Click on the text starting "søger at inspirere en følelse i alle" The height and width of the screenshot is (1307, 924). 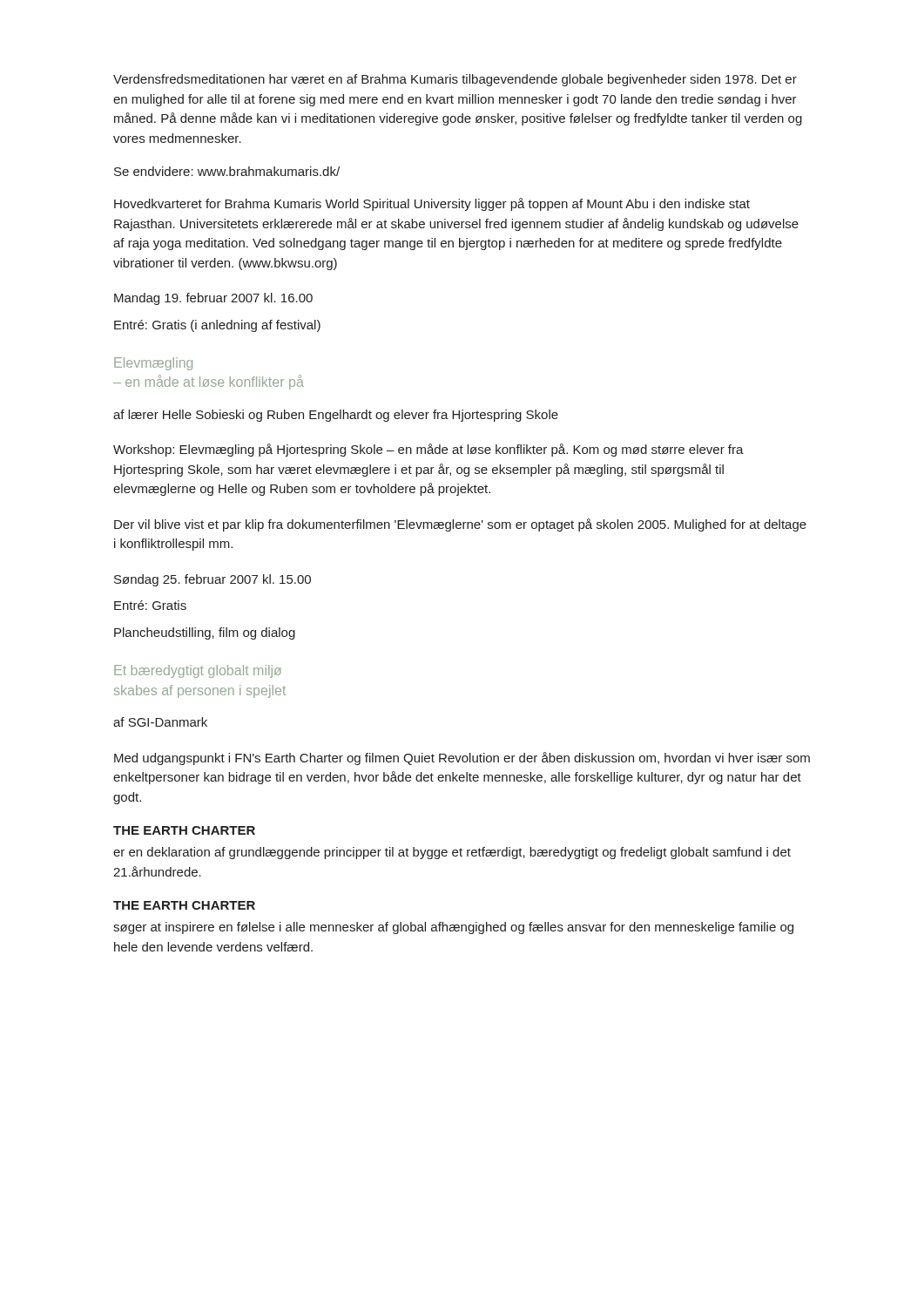[454, 937]
